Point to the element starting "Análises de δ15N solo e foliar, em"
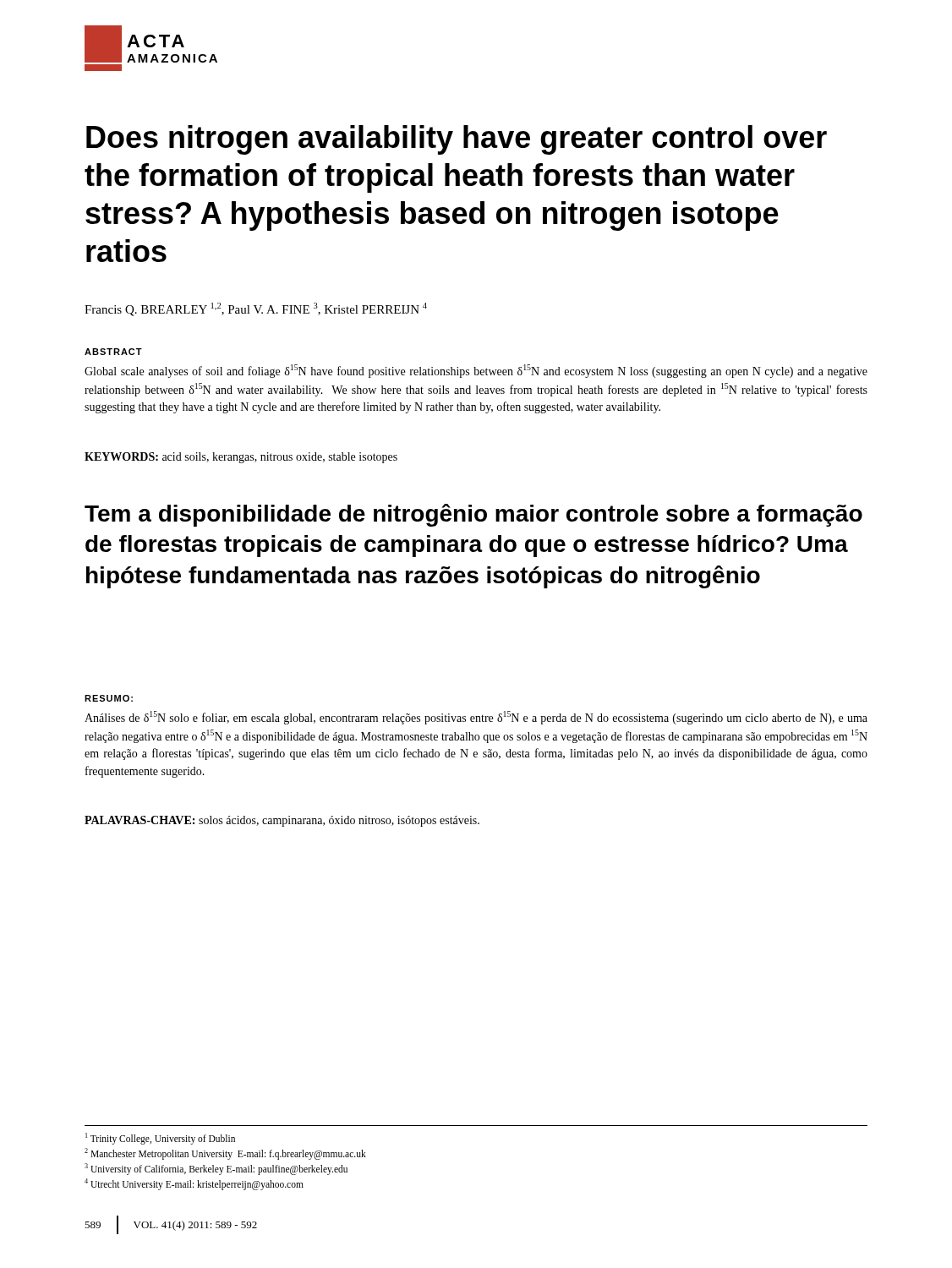The image size is (952, 1268). 476,744
